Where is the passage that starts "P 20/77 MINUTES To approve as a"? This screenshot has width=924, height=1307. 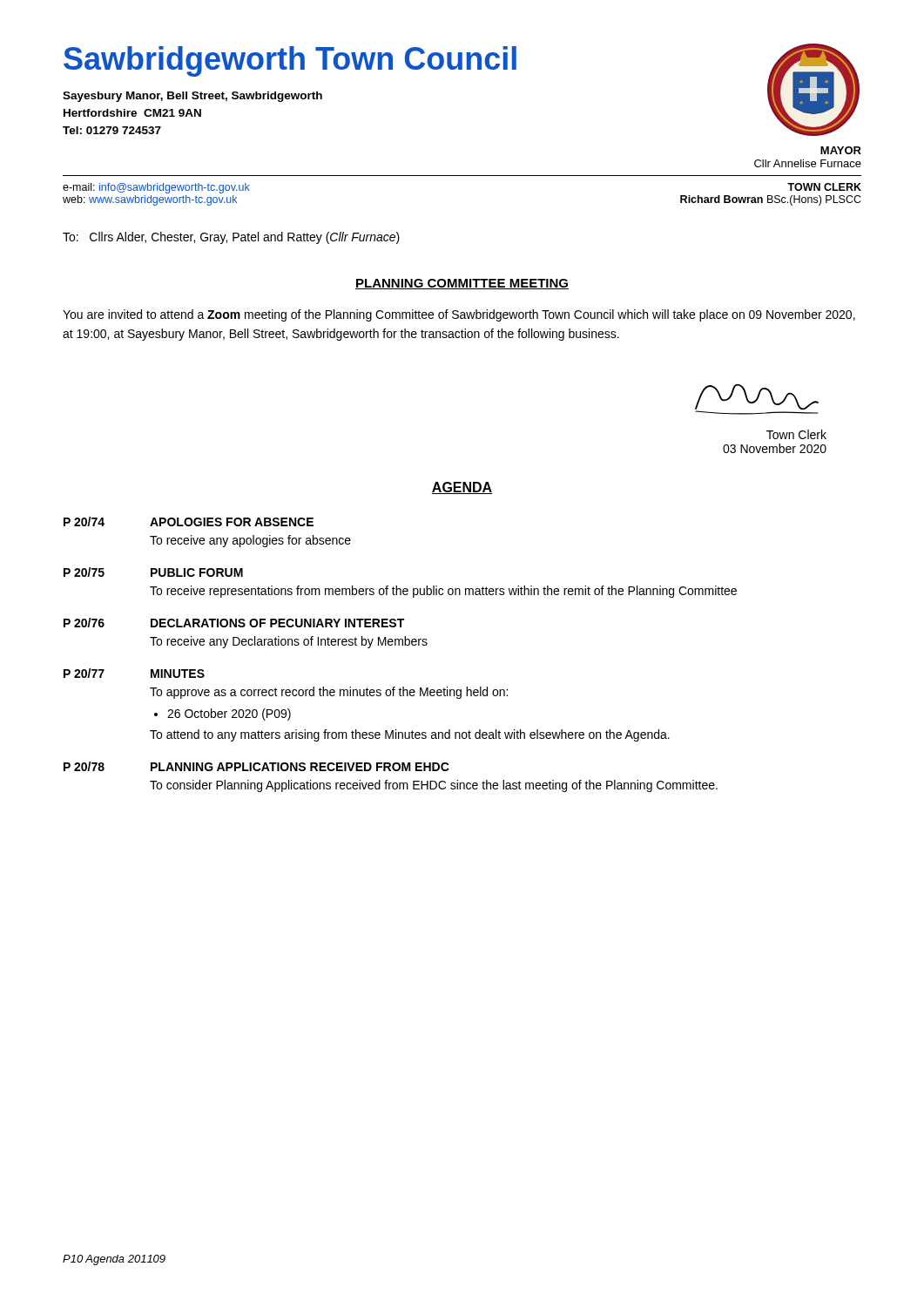462,706
